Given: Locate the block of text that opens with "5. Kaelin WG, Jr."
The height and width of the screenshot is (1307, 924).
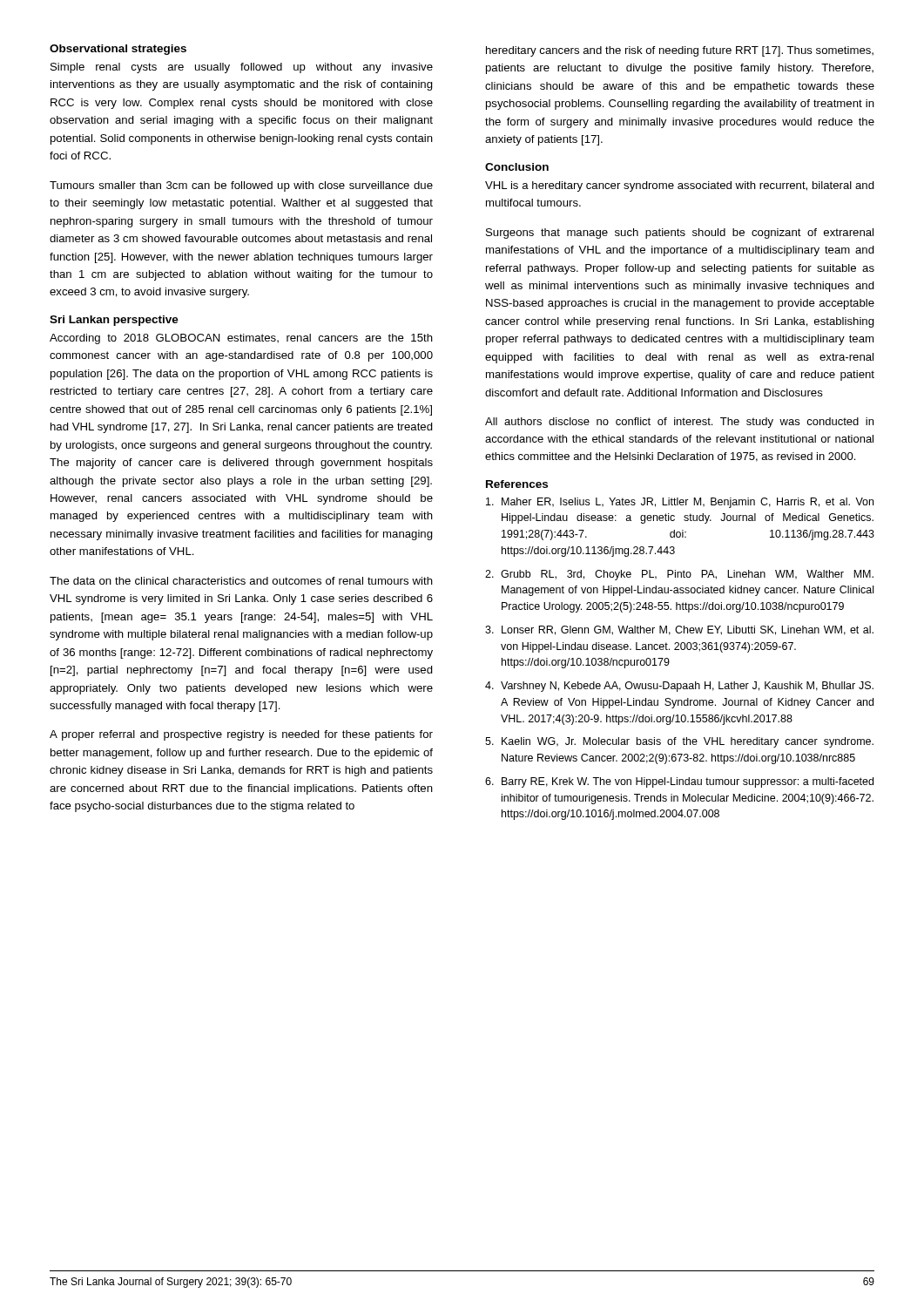Looking at the screenshot, I should [x=680, y=750].
